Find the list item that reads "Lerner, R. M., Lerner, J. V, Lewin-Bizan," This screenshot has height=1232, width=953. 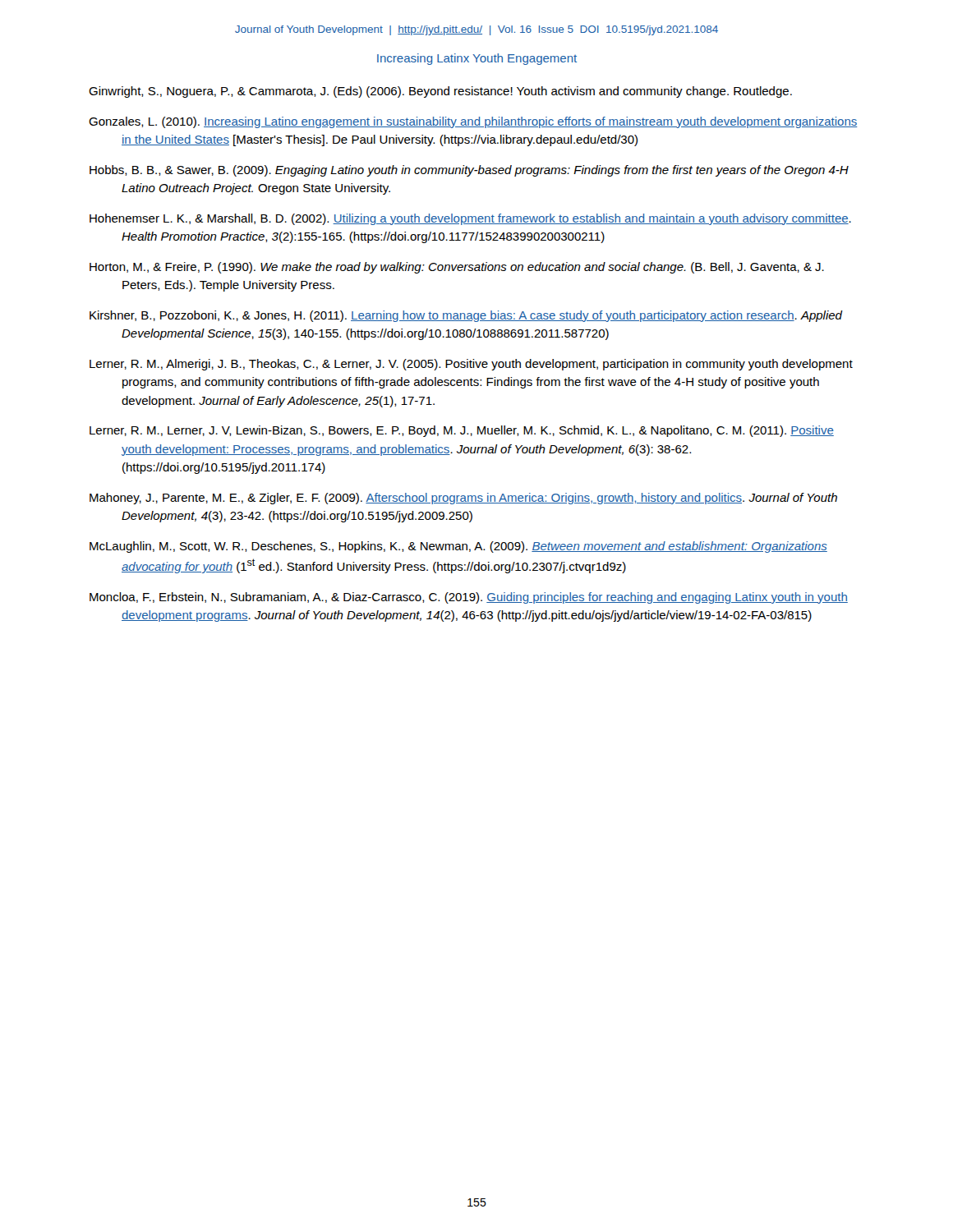click(461, 448)
